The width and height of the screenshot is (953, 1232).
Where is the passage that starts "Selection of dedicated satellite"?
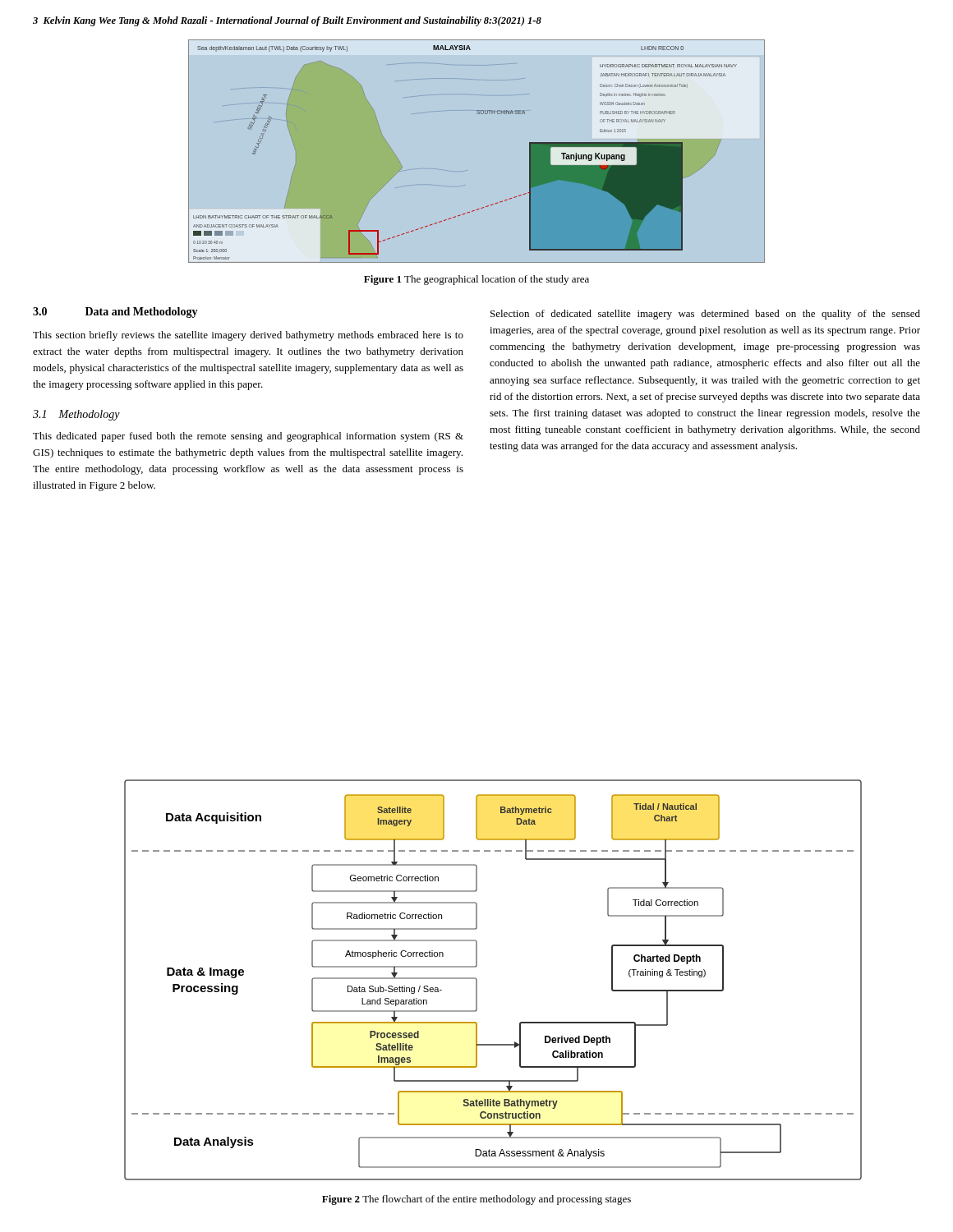point(705,380)
